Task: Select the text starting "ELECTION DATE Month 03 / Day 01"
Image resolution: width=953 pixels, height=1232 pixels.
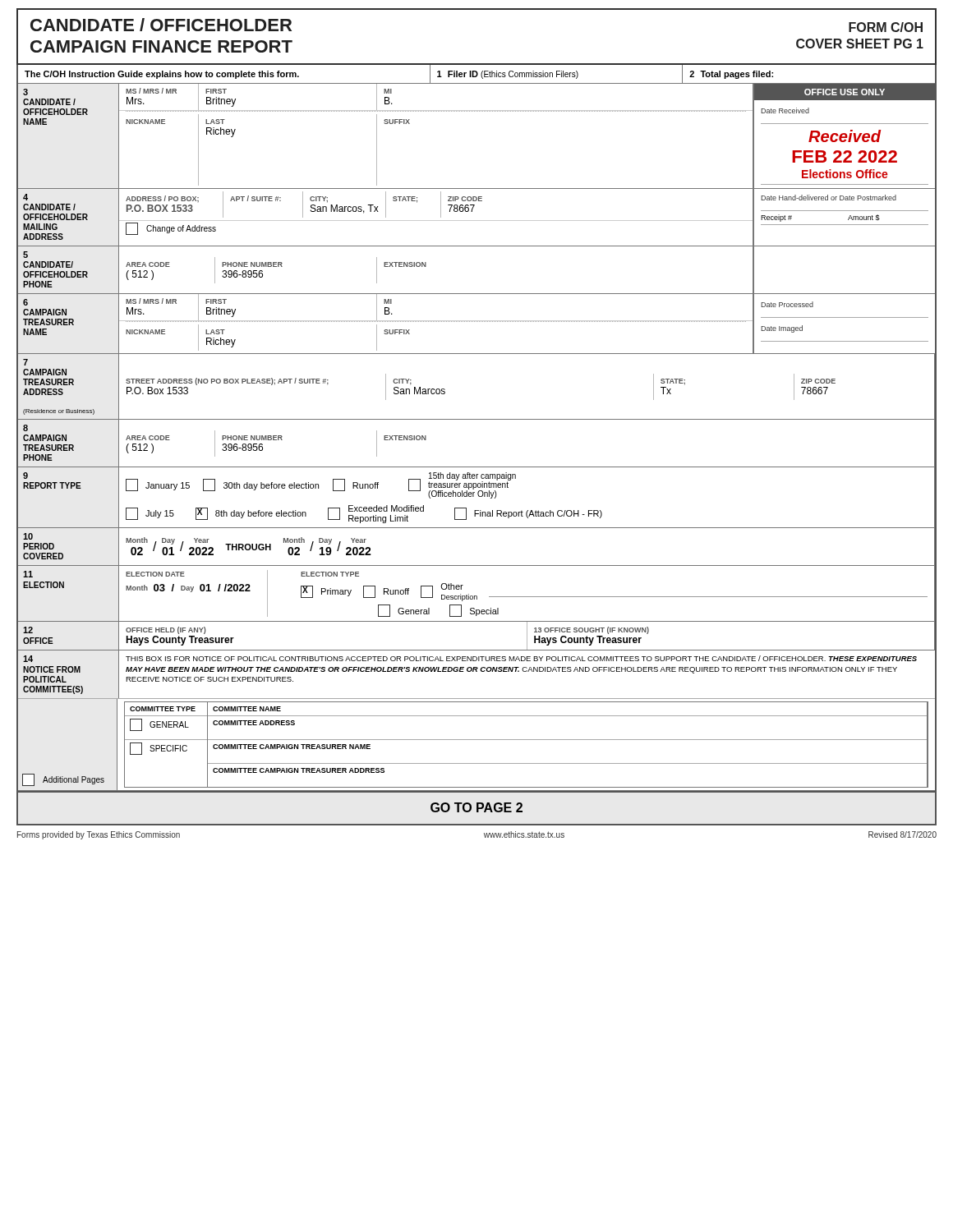Action: [527, 594]
